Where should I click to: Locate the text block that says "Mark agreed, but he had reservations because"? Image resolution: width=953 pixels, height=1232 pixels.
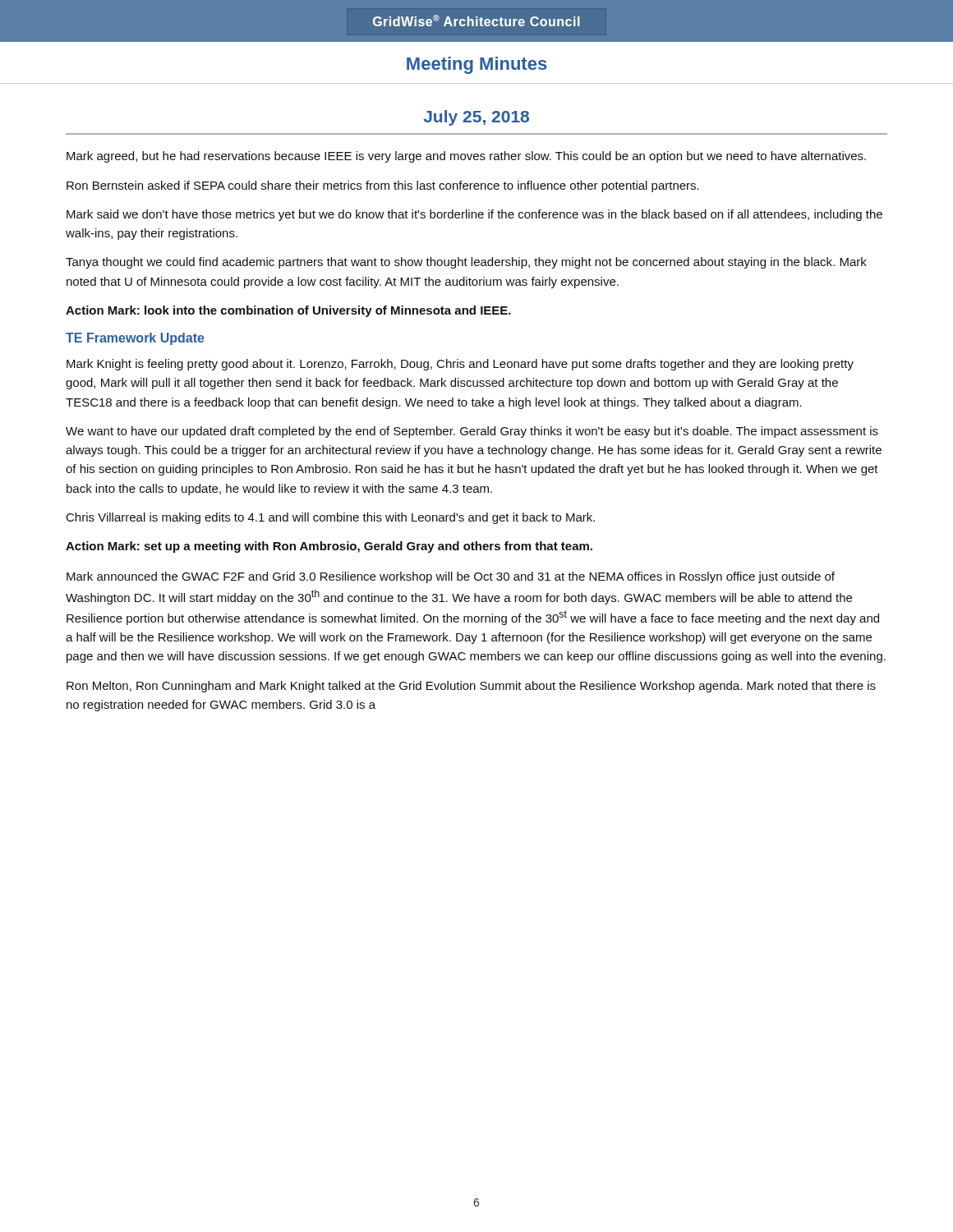click(x=476, y=156)
